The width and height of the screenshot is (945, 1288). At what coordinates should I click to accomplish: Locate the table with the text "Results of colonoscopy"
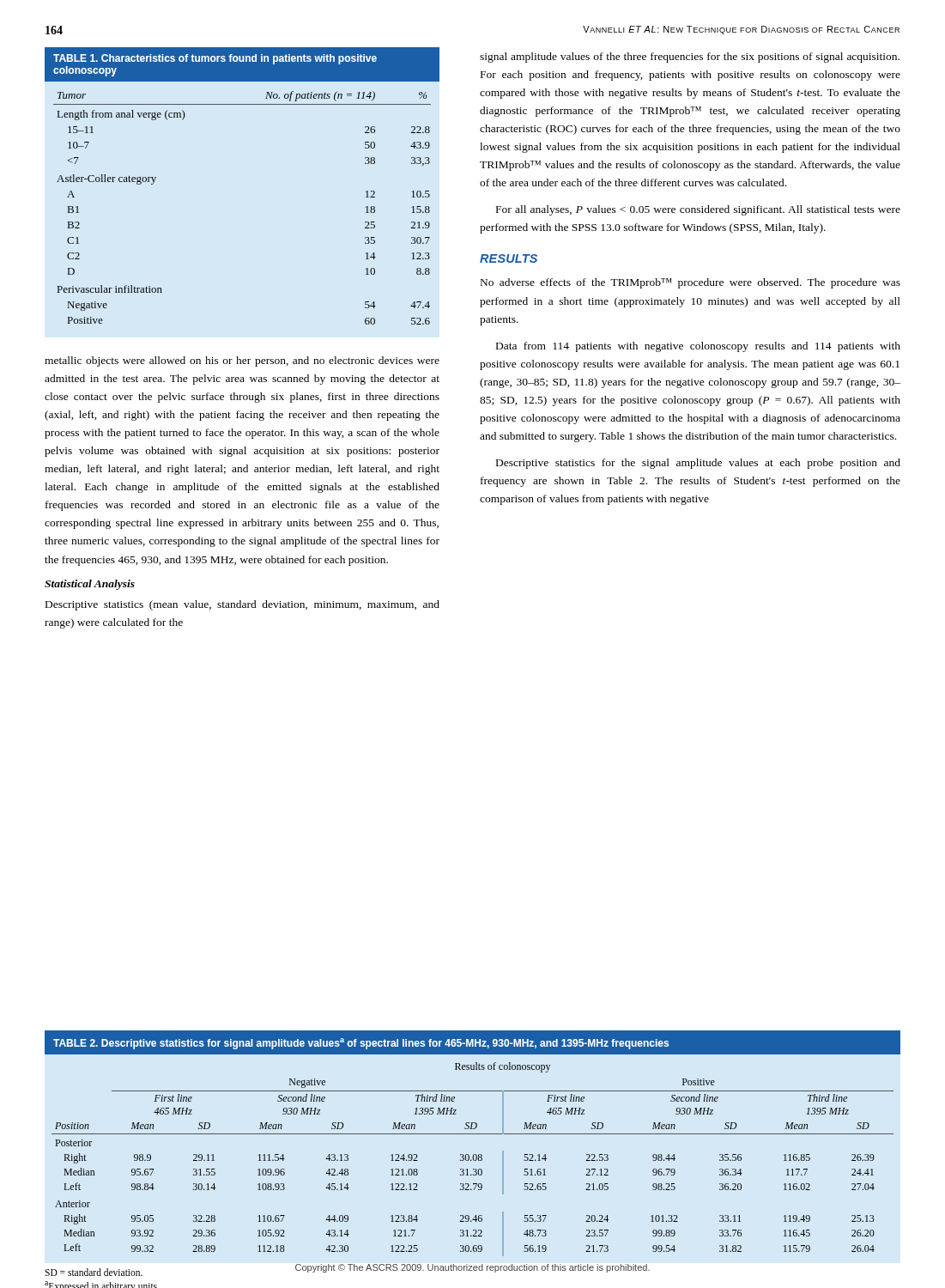coord(472,1147)
